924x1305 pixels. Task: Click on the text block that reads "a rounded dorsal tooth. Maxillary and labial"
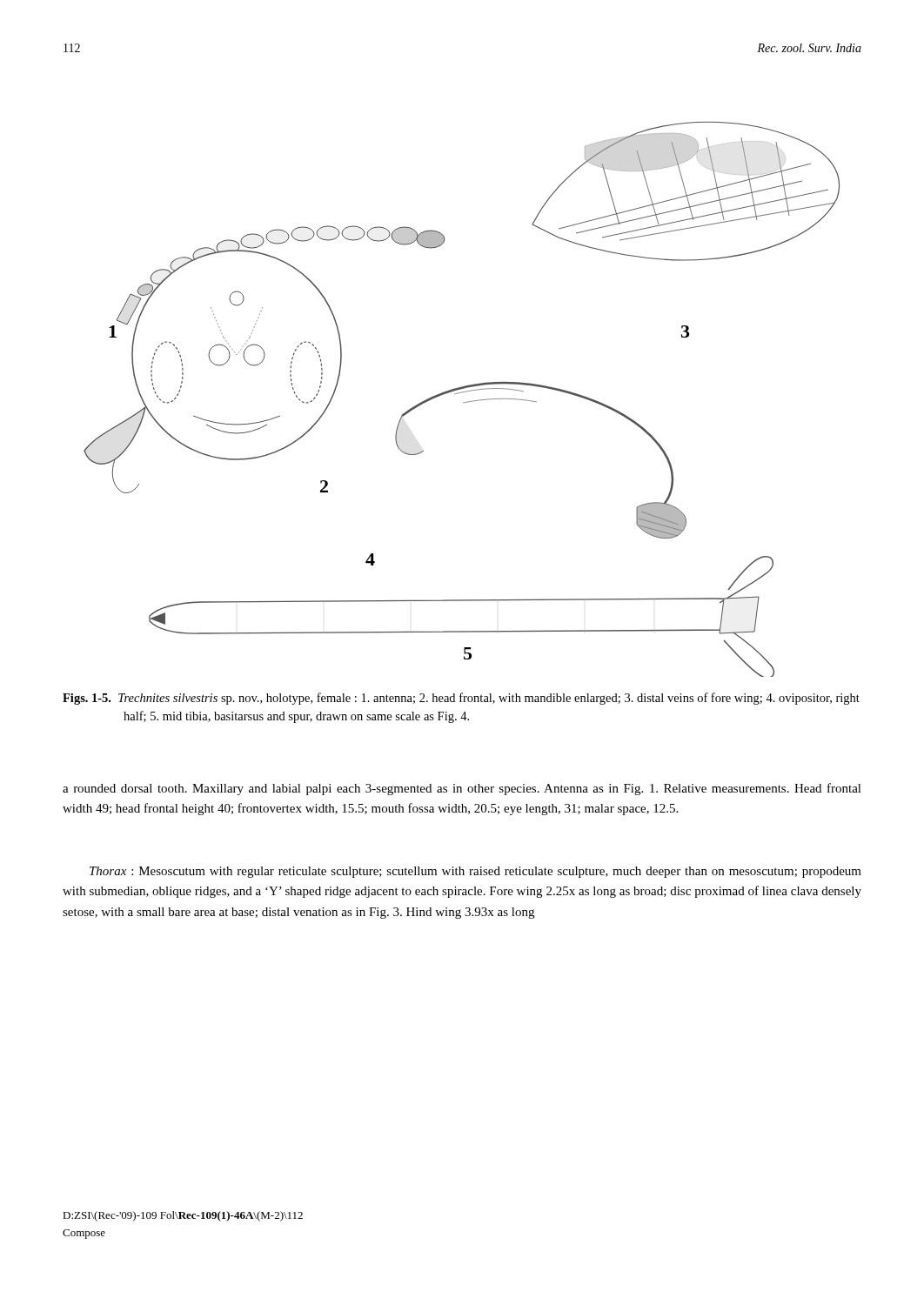coord(462,799)
